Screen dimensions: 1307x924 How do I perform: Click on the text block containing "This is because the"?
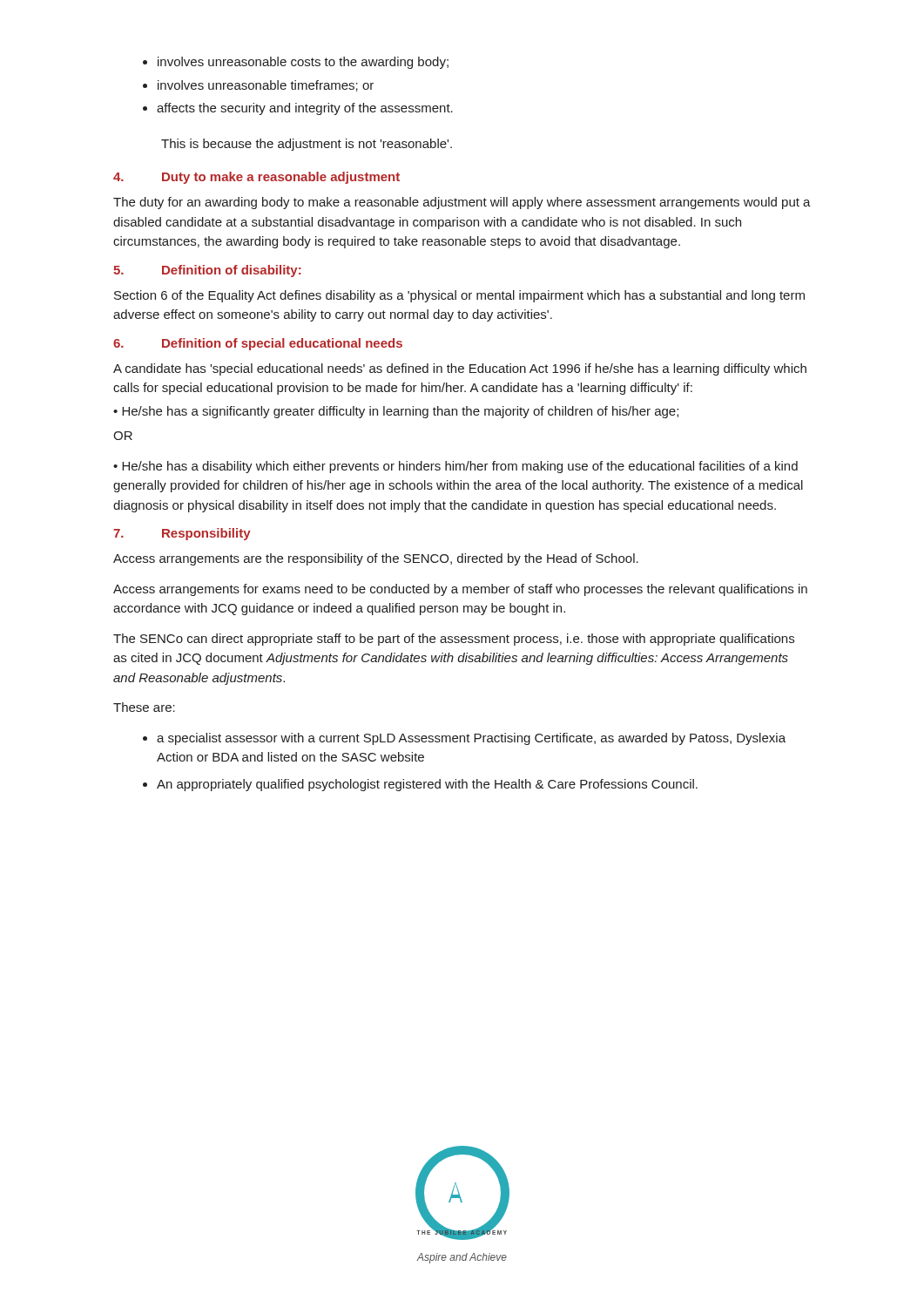[x=307, y=145]
